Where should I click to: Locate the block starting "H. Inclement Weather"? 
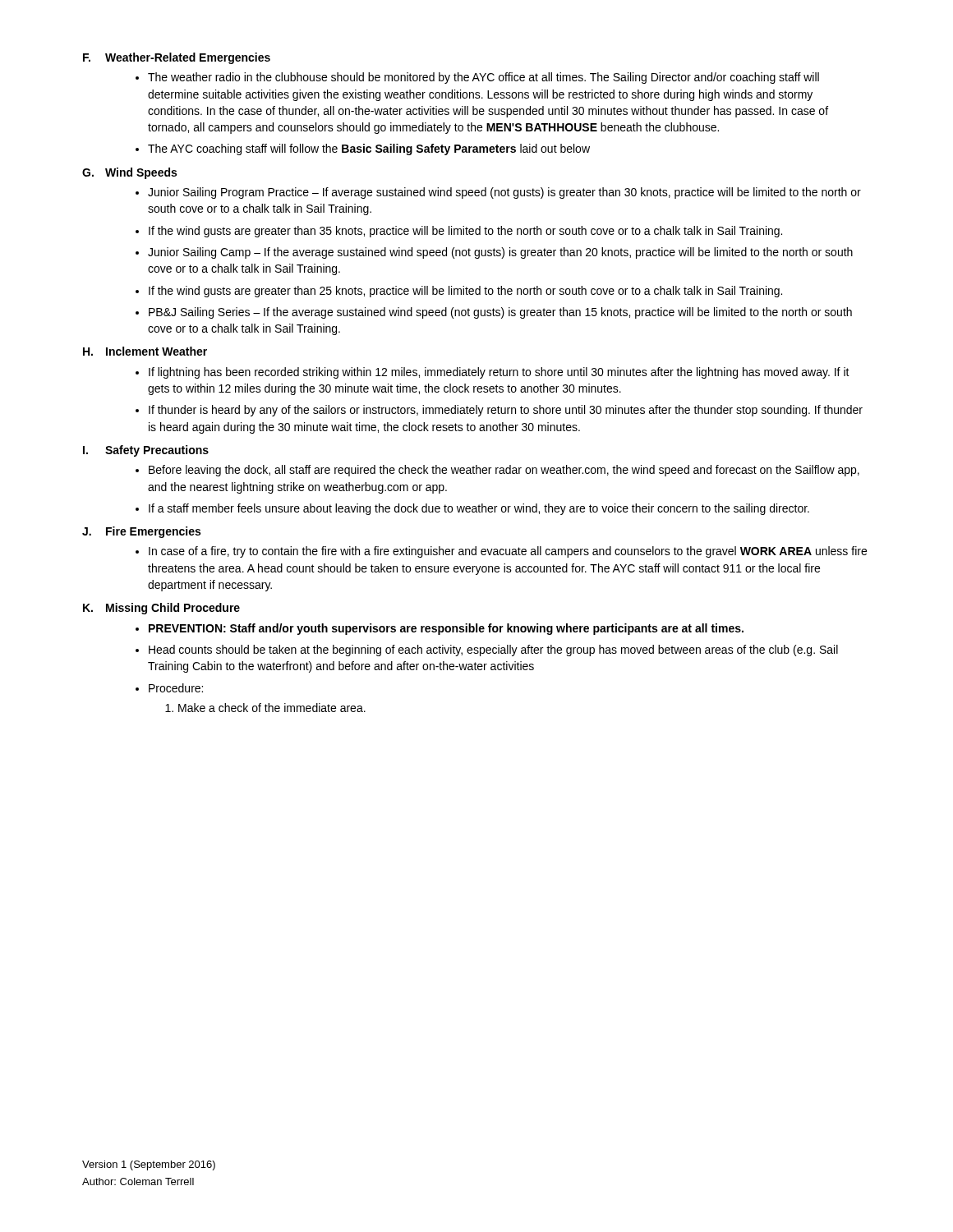(x=145, y=352)
